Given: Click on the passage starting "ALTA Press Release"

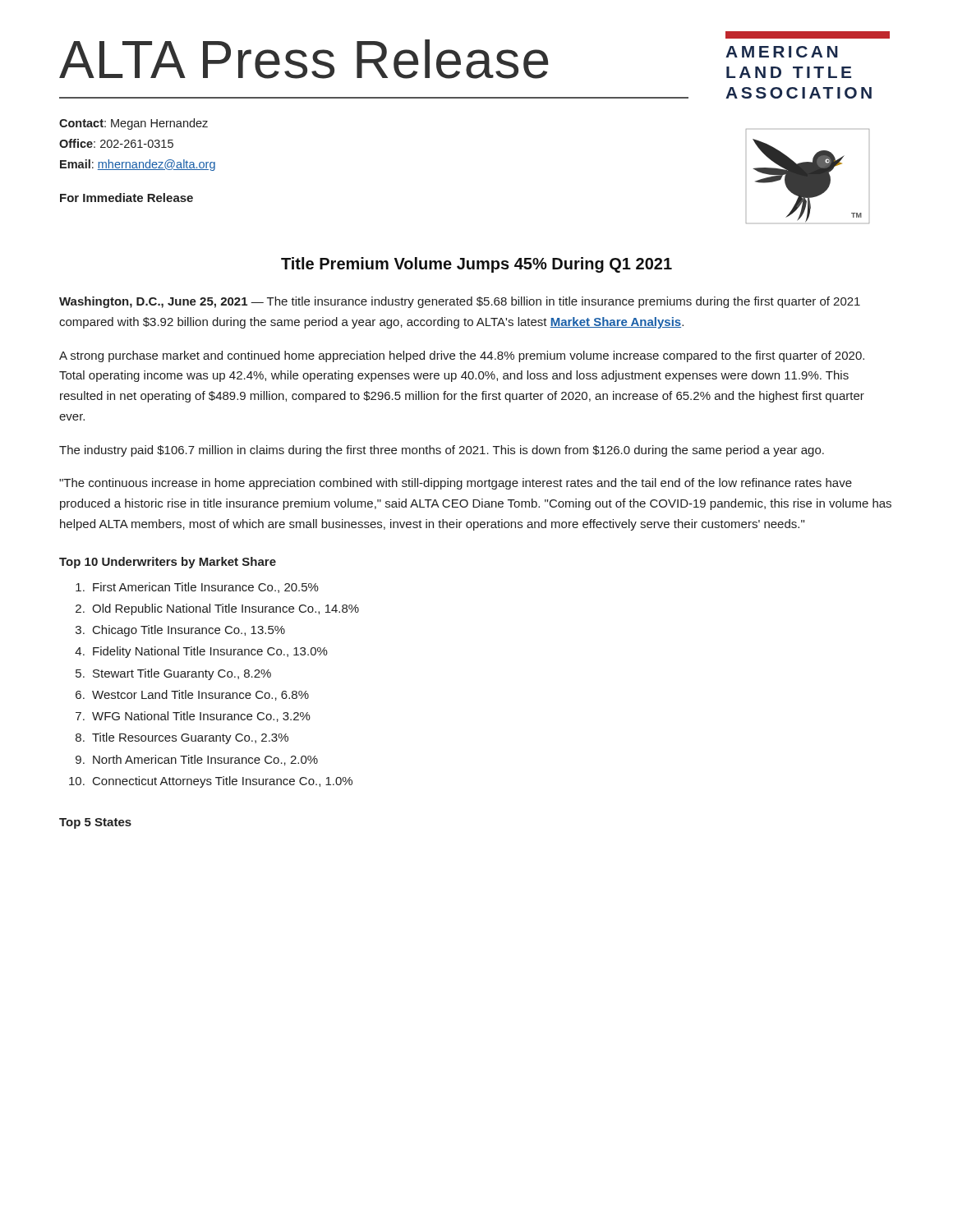Looking at the screenshot, I should coord(305,60).
